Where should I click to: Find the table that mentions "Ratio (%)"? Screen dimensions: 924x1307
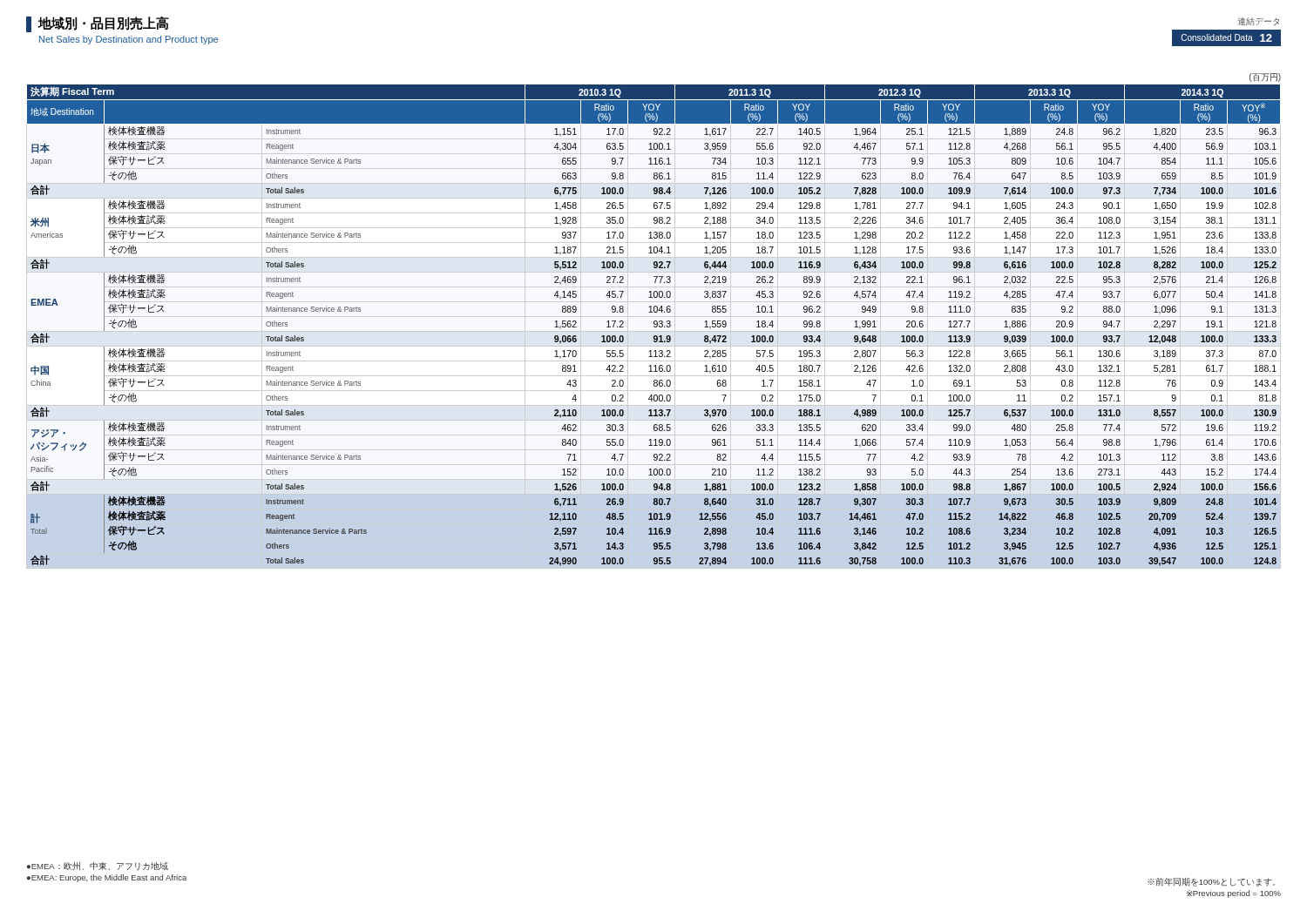(654, 326)
